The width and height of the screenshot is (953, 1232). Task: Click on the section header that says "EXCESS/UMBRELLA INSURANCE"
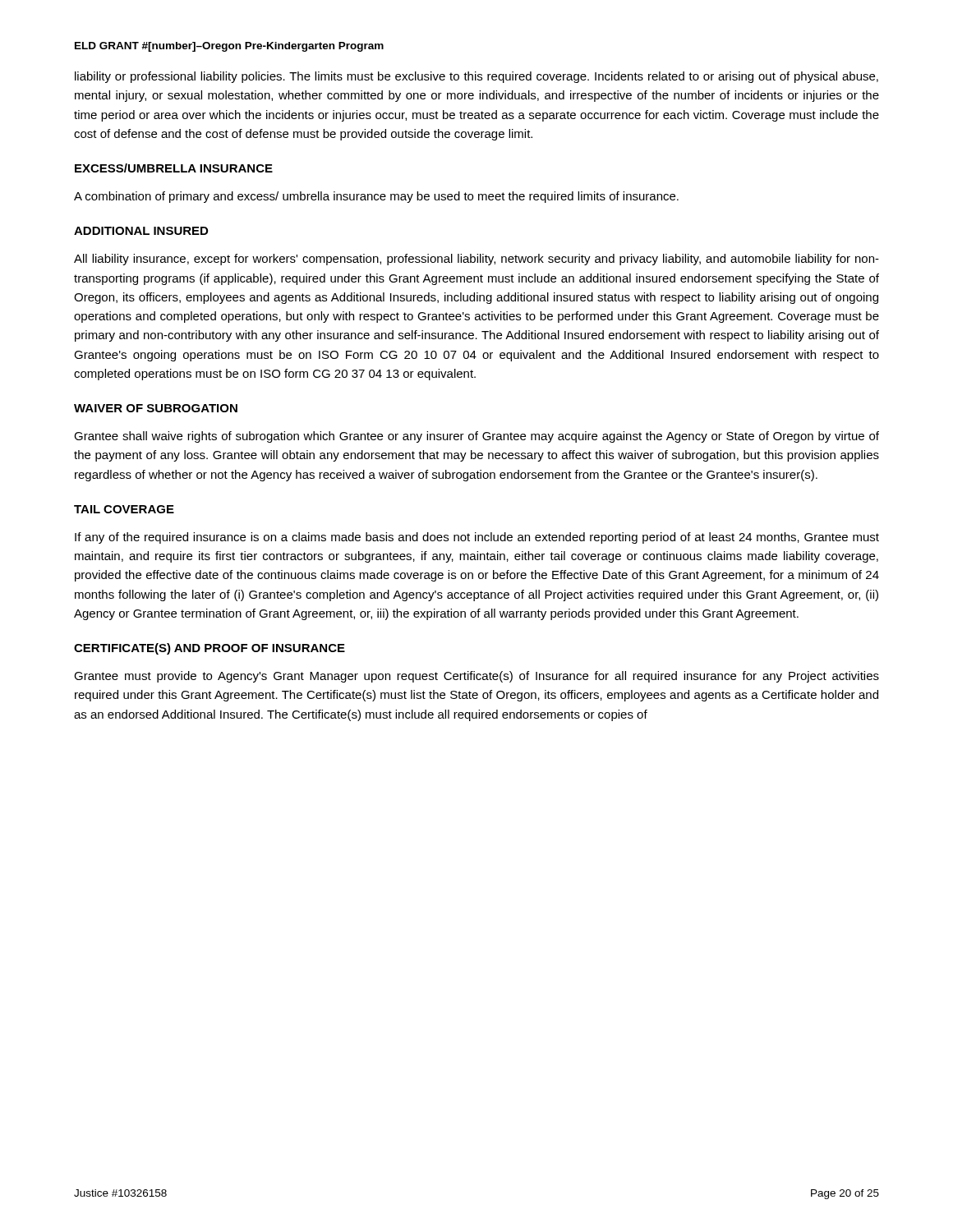(x=173, y=168)
